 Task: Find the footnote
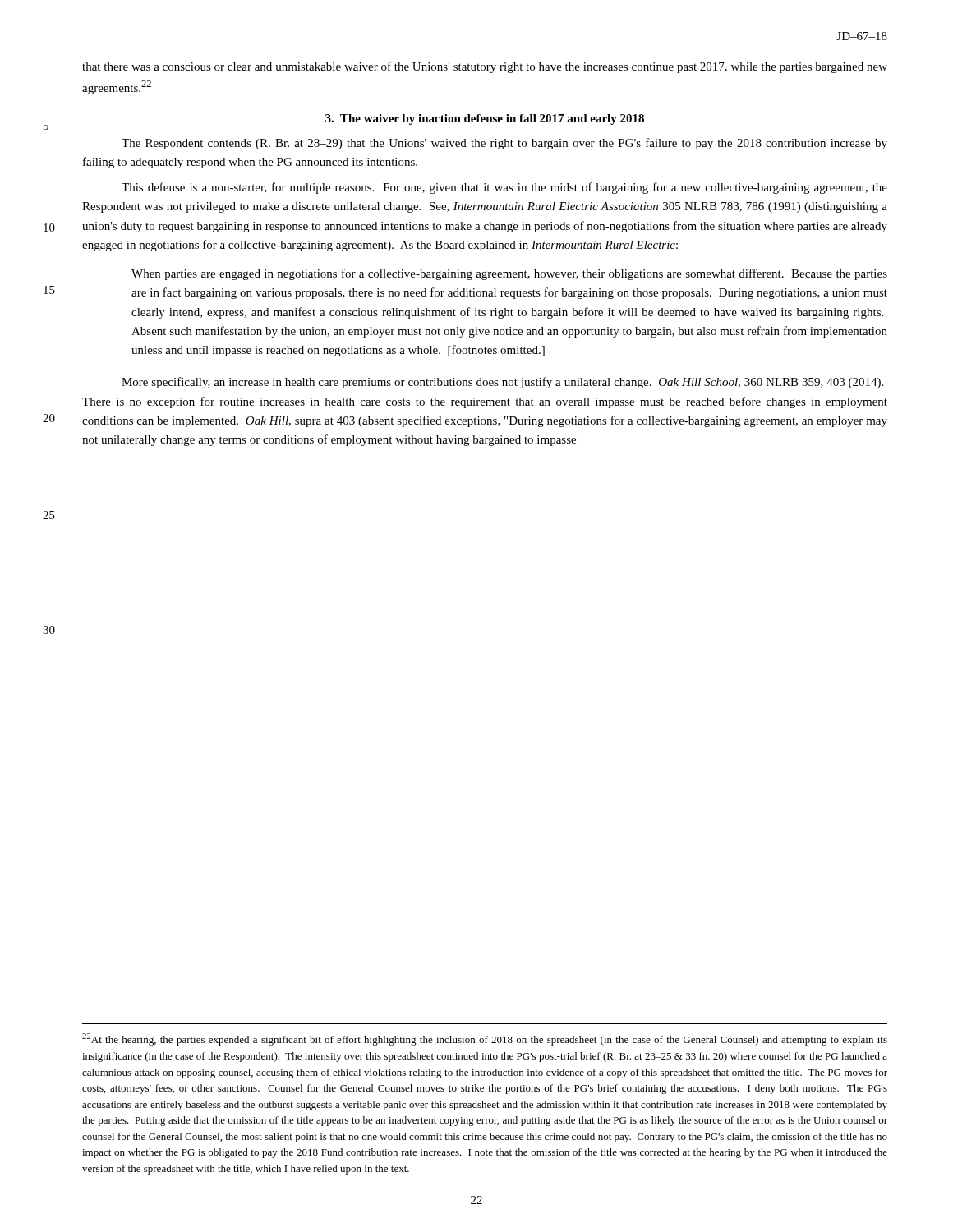point(485,1103)
